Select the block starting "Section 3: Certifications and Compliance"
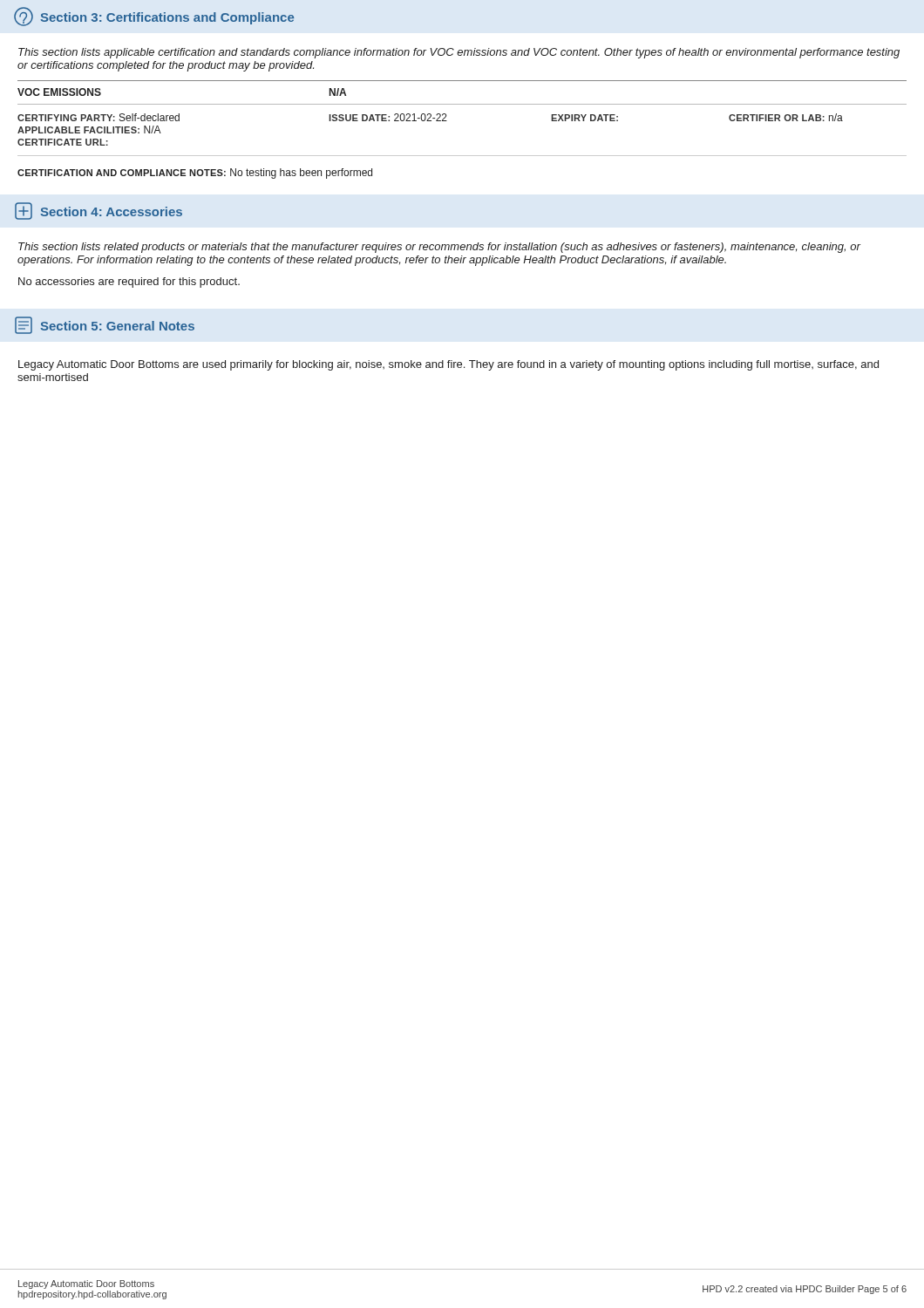This screenshot has width=924, height=1308. (x=154, y=17)
